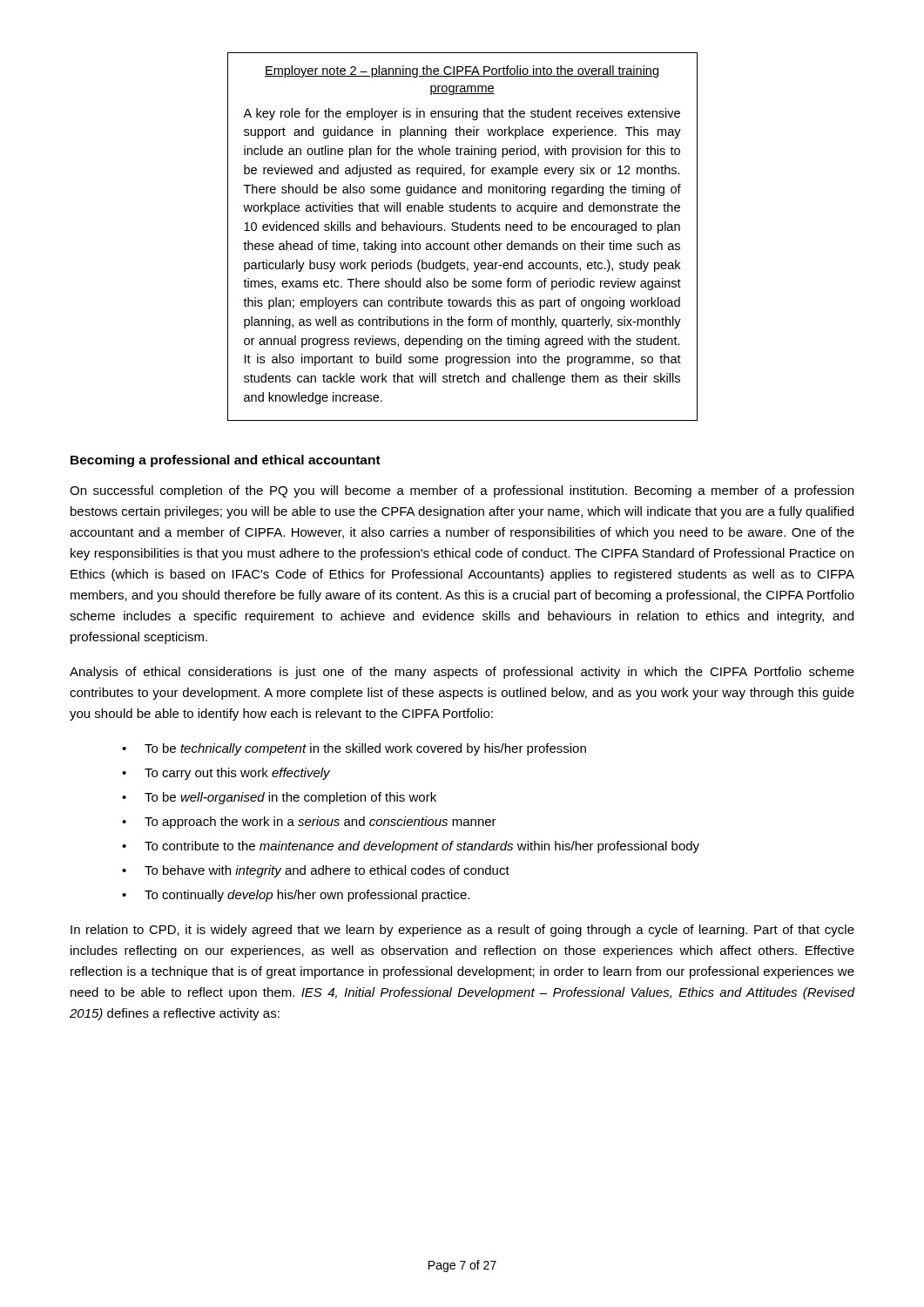Find the list item that says "• To be technically"
The height and width of the screenshot is (1307, 924).
pos(488,748)
